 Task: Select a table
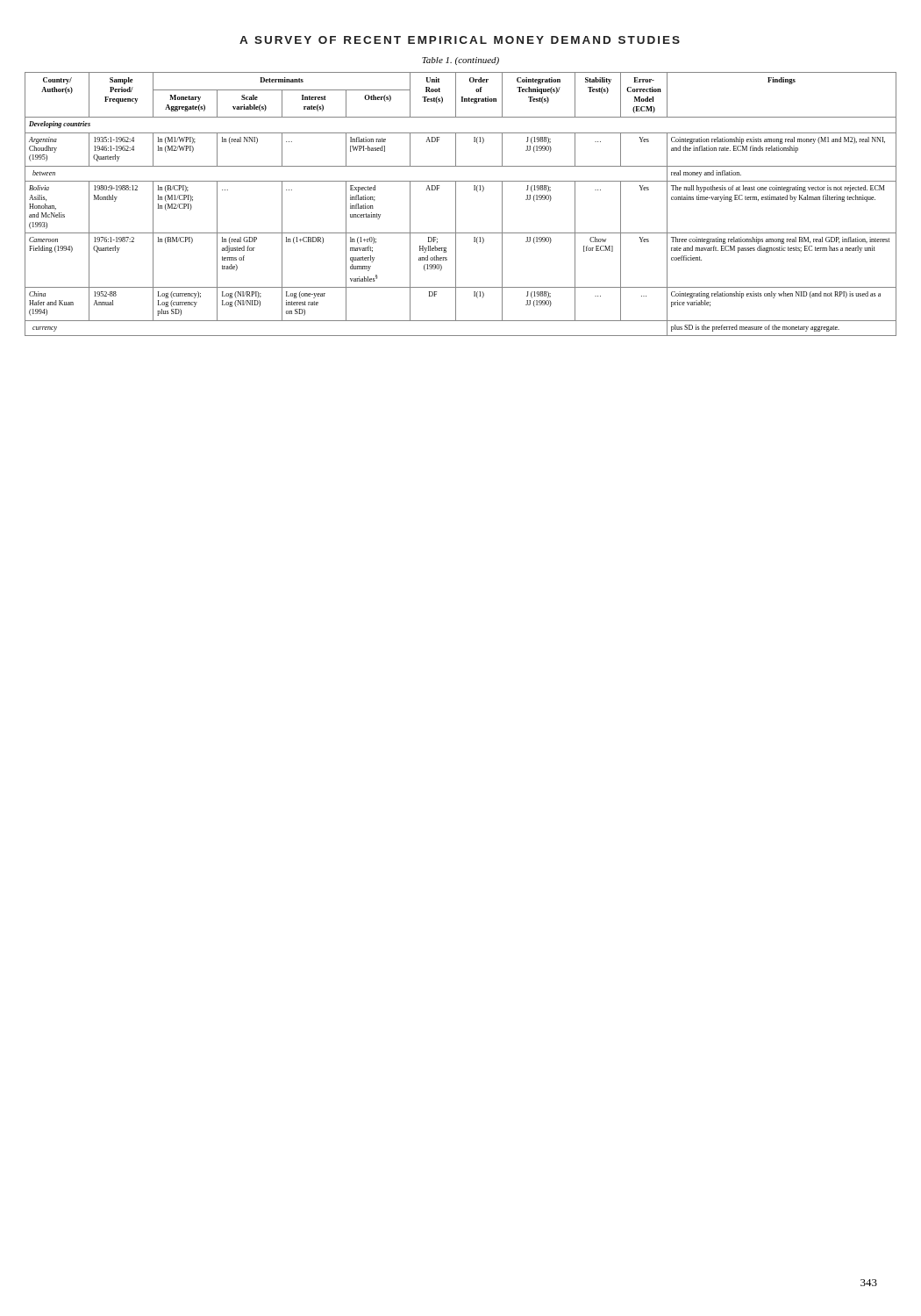[x=460, y=204]
